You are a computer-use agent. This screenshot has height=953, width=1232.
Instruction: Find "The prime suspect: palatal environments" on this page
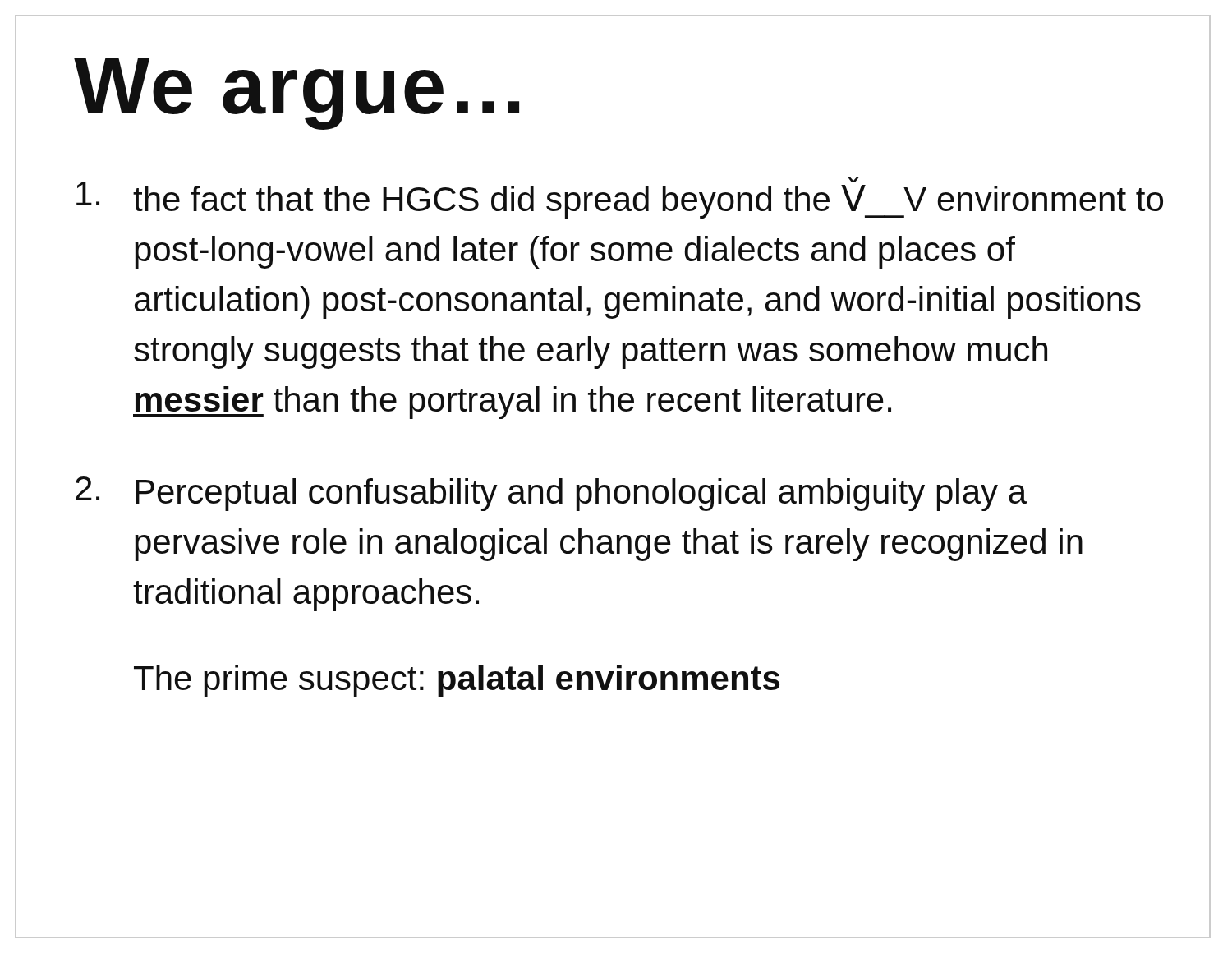pos(457,678)
